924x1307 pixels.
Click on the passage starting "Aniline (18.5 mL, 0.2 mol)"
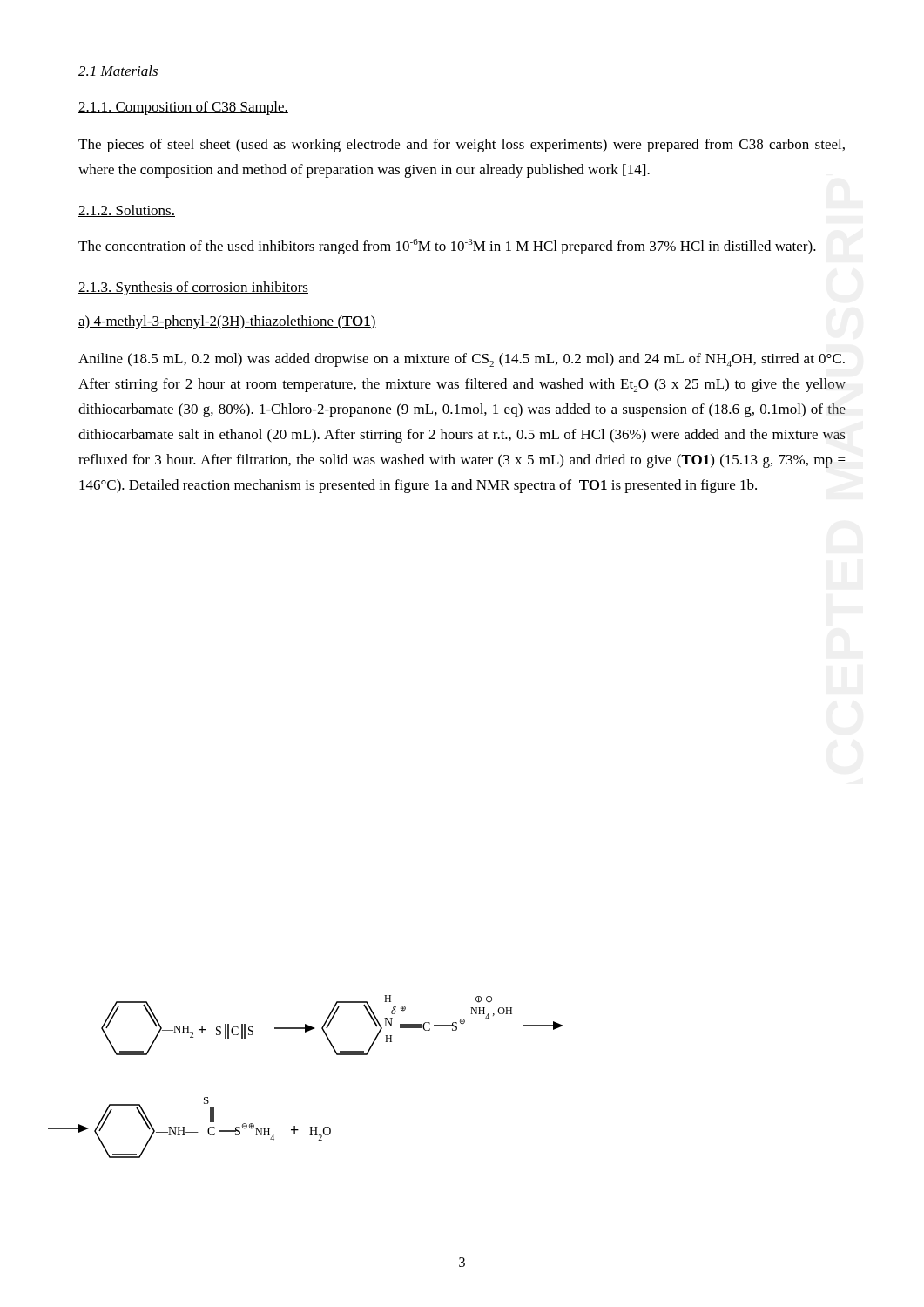tap(462, 422)
